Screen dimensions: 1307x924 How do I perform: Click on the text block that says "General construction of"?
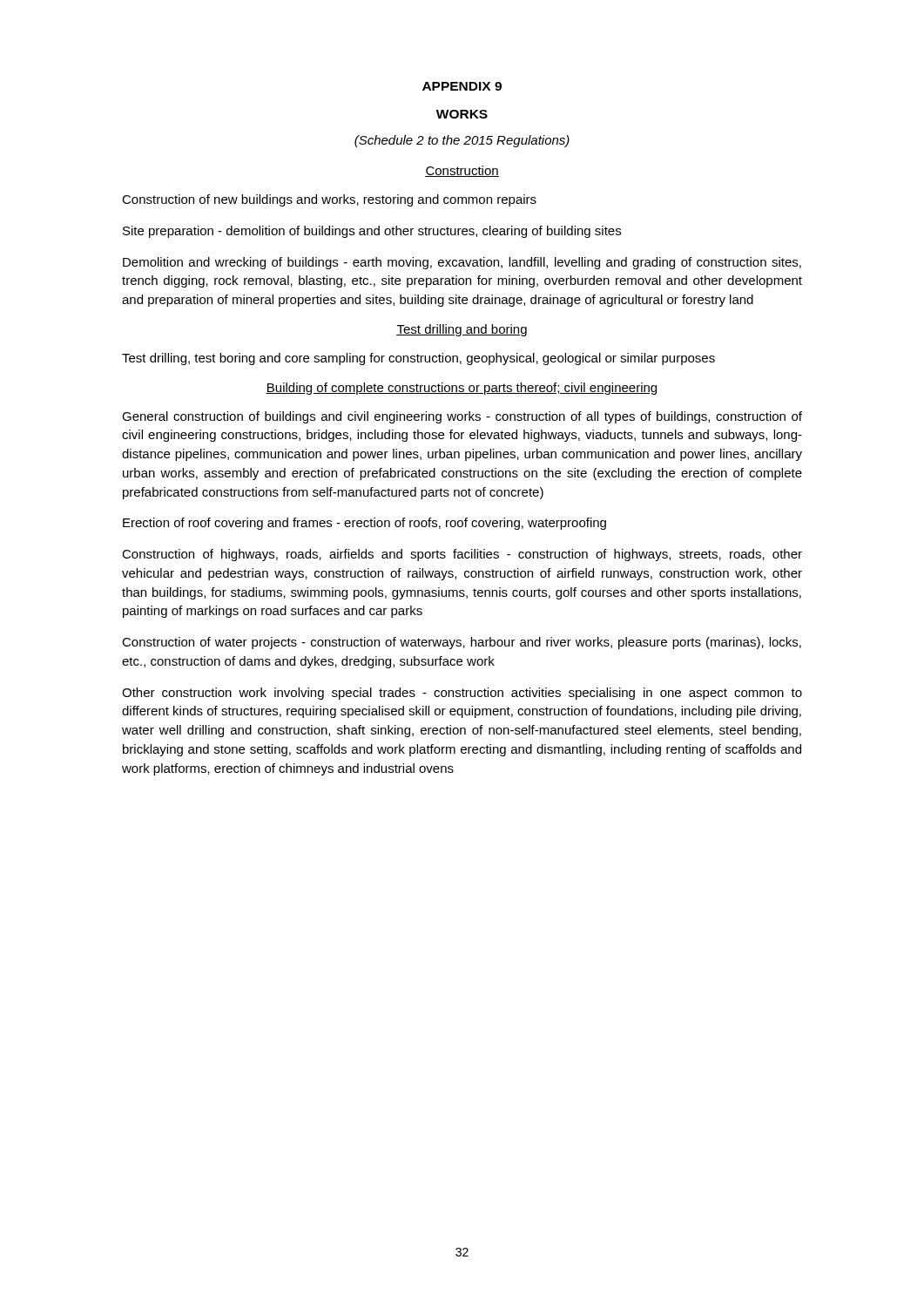[x=462, y=454]
